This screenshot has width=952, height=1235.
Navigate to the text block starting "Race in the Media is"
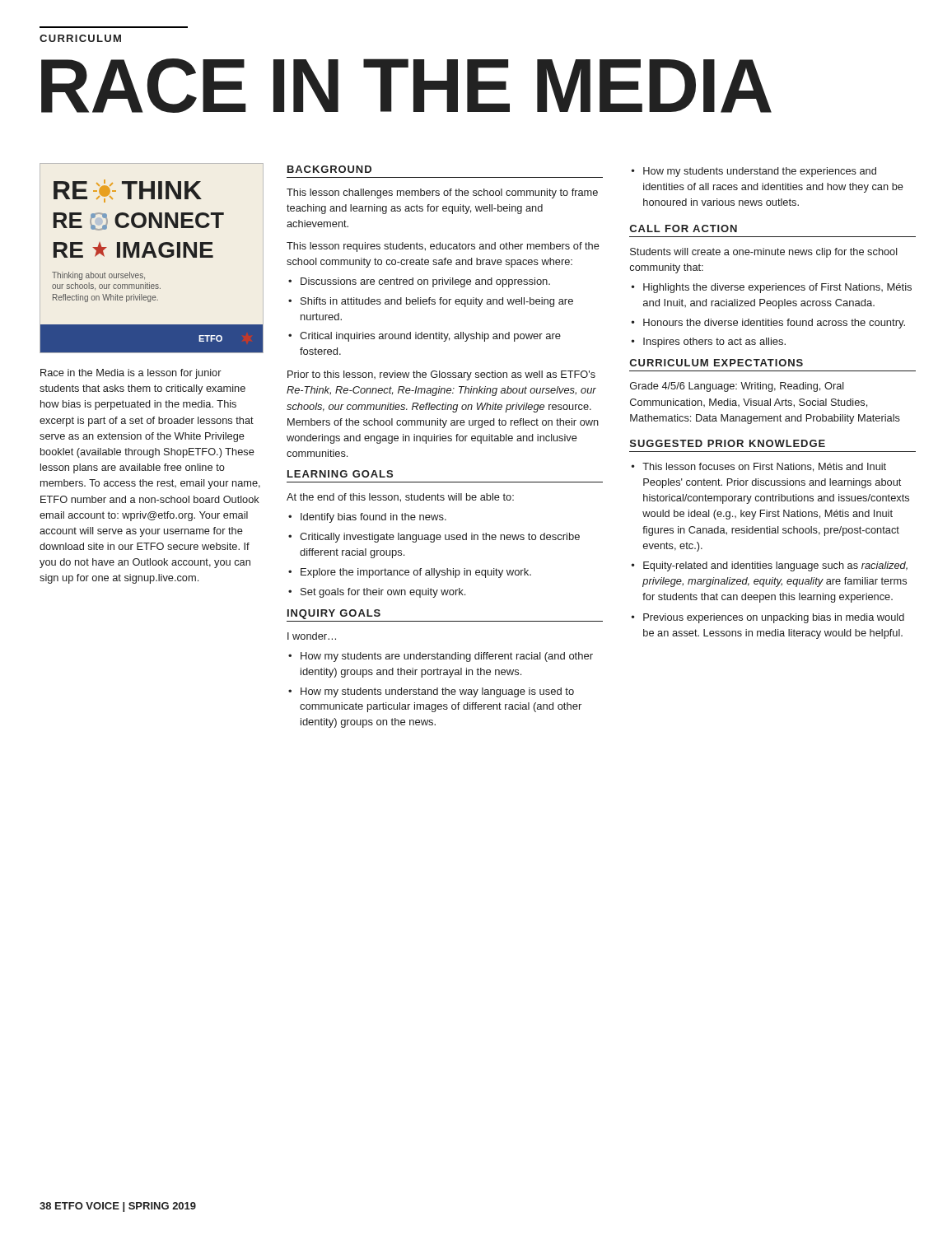(x=150, y=475)
